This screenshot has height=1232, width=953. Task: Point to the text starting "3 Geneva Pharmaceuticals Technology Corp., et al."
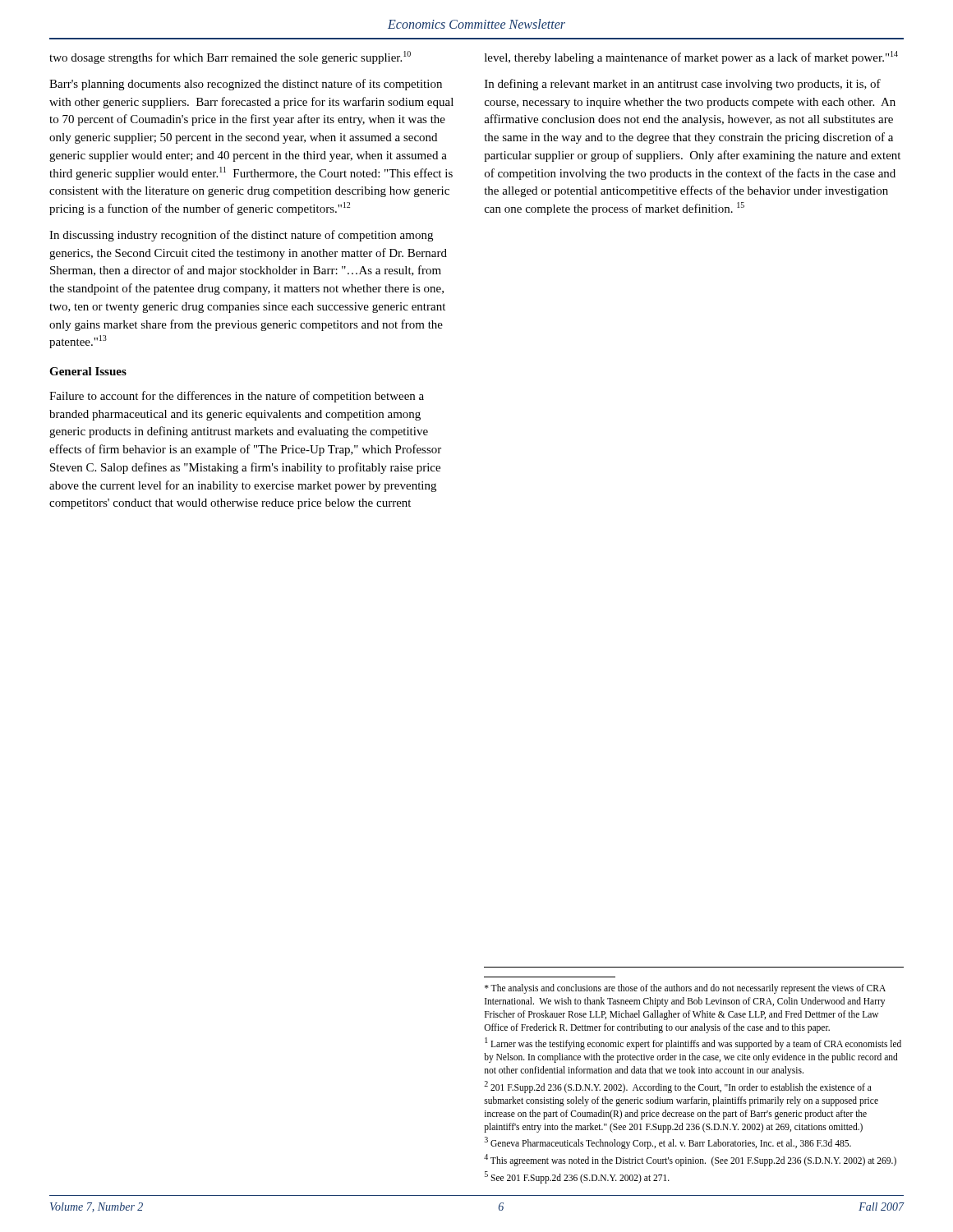[x=694, y=1144]
